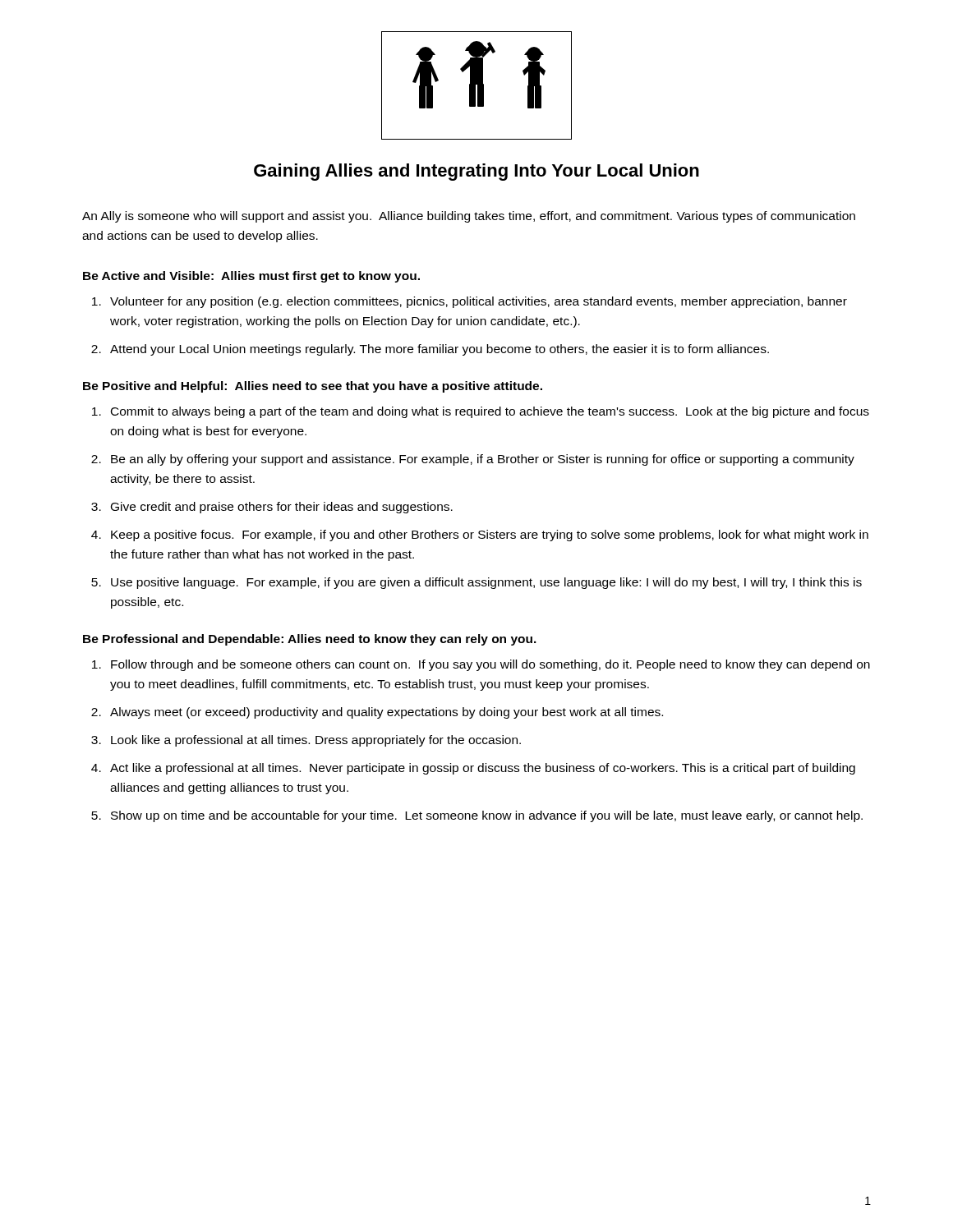
Task: Find the list item that says "Commit to always"
Action: point(490,421)
